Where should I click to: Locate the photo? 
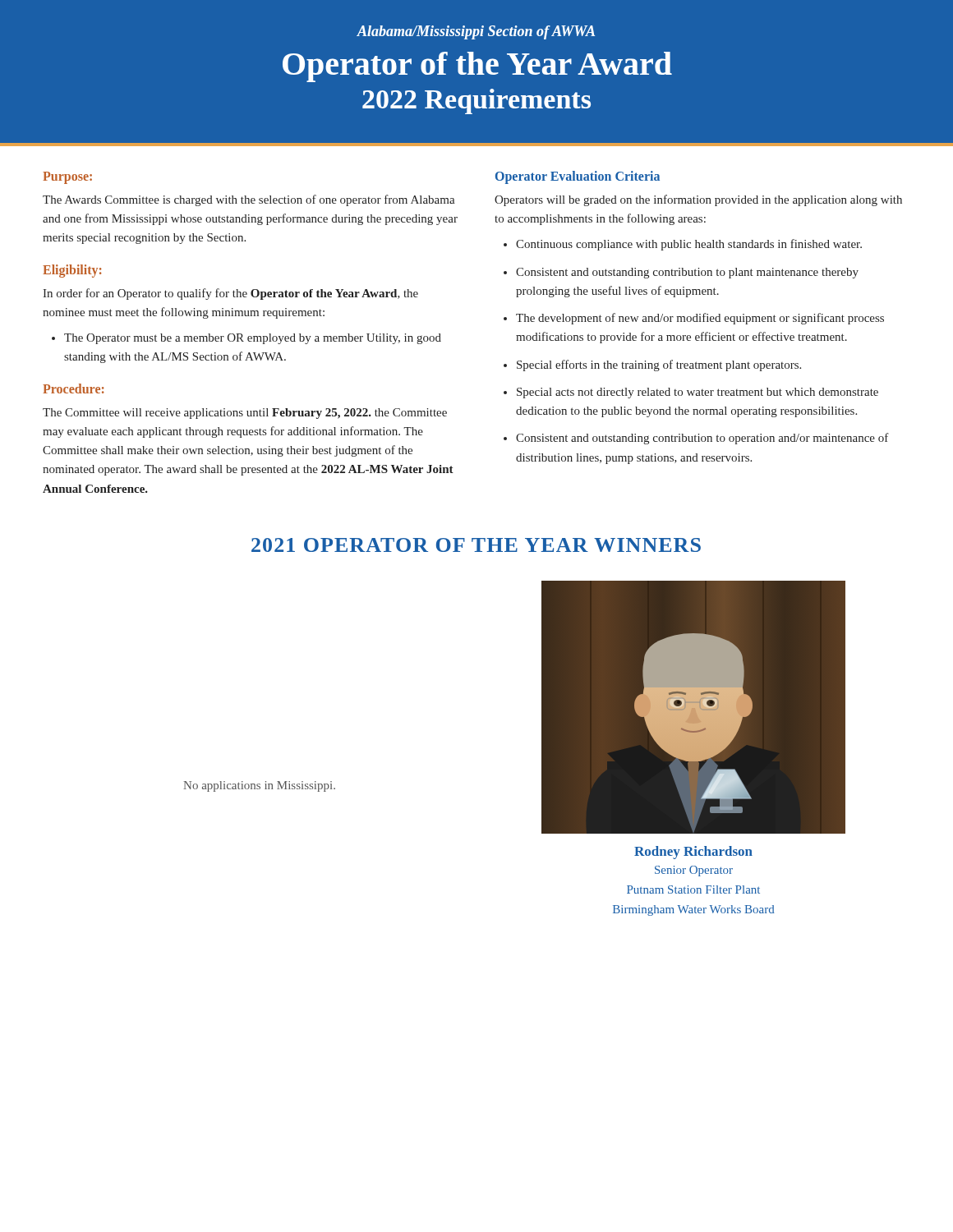coord(693,707)
